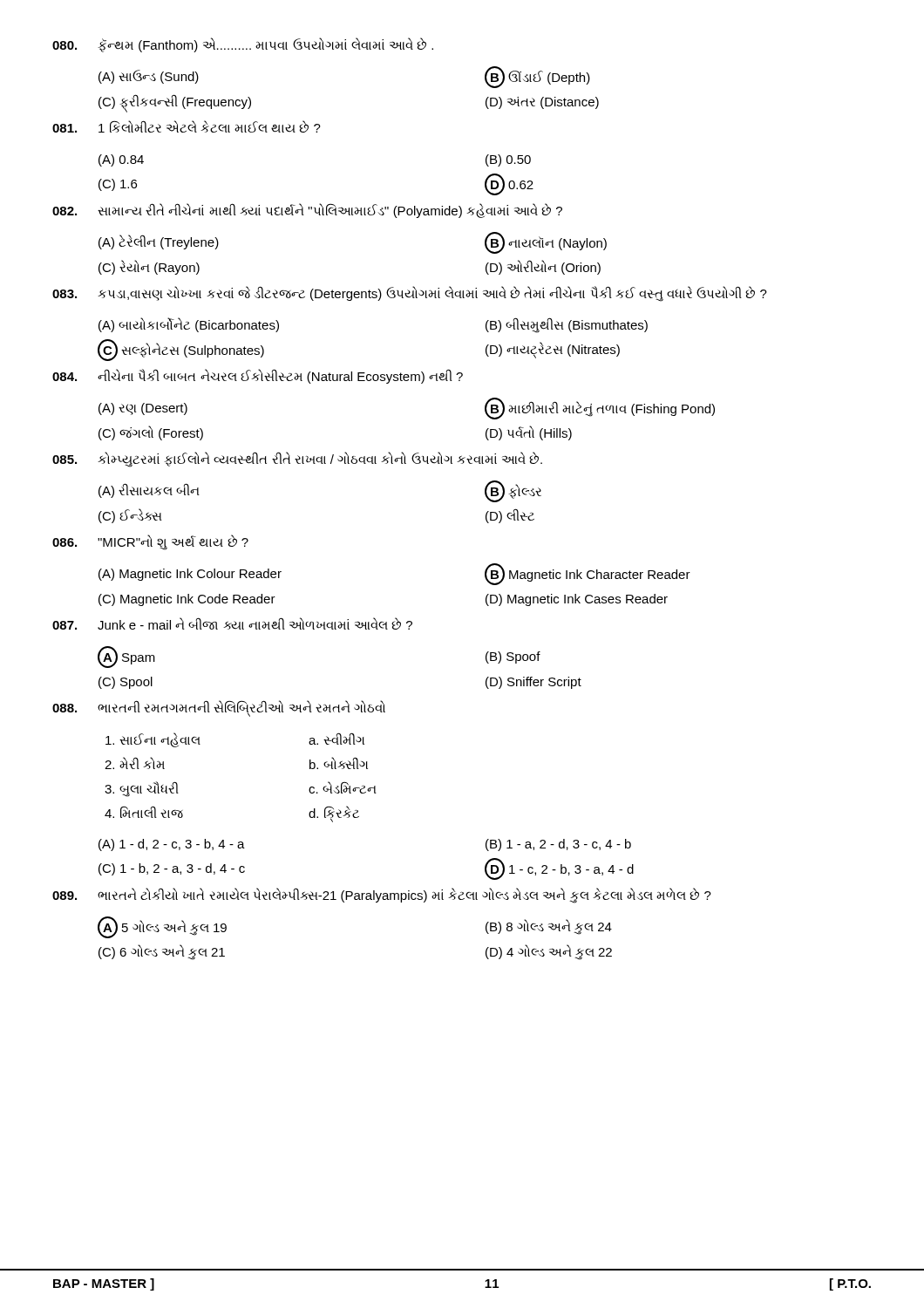Click the passage that begins "082. સામાન્ય રીતે નીચેનાં માથી ક્યાં પદાર્થને ''પોલિઆમાઈડ''"

pyautogui.click(x=307, y=211)
